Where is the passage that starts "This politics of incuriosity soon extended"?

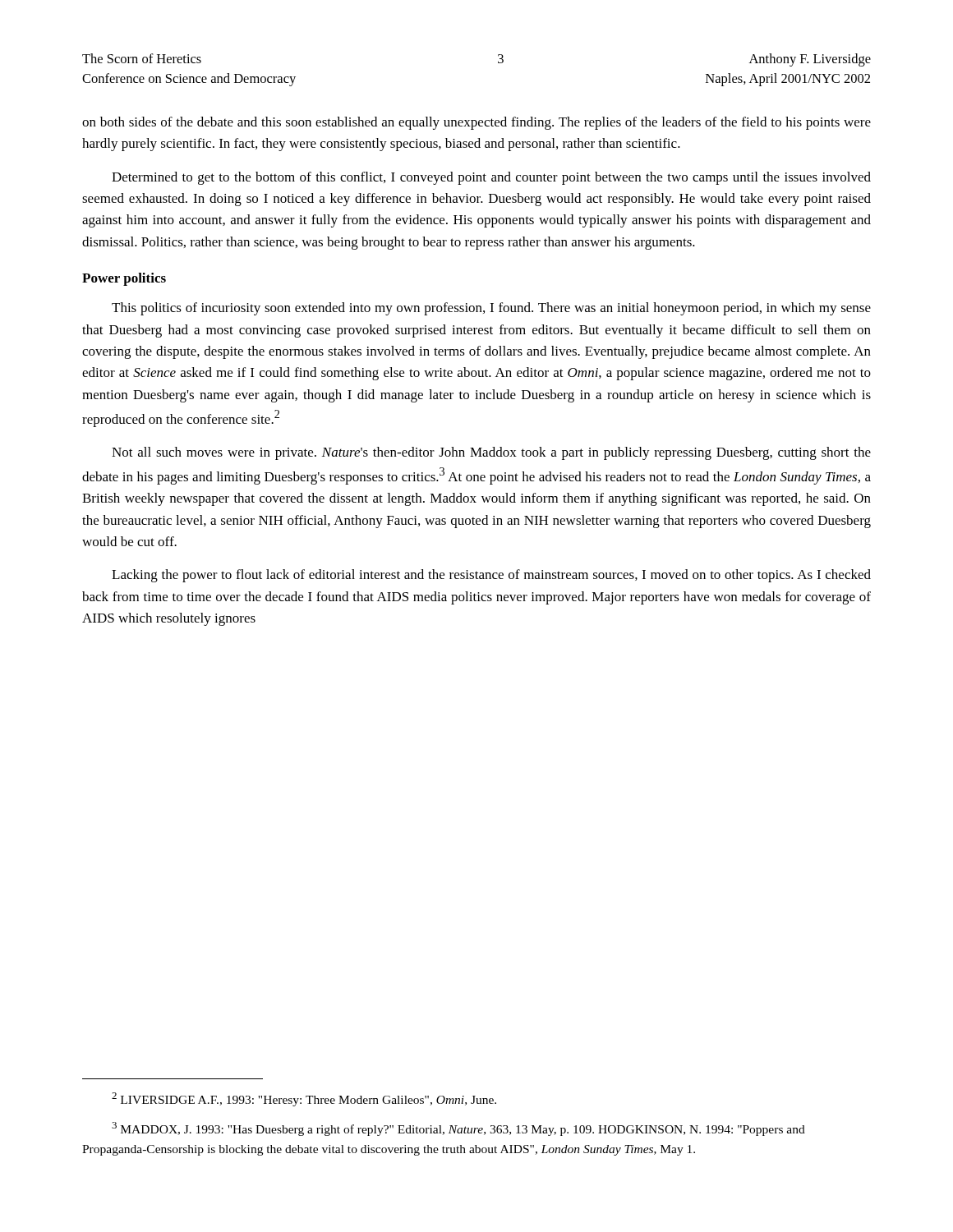pyautogui.click(x=476, y=364)
